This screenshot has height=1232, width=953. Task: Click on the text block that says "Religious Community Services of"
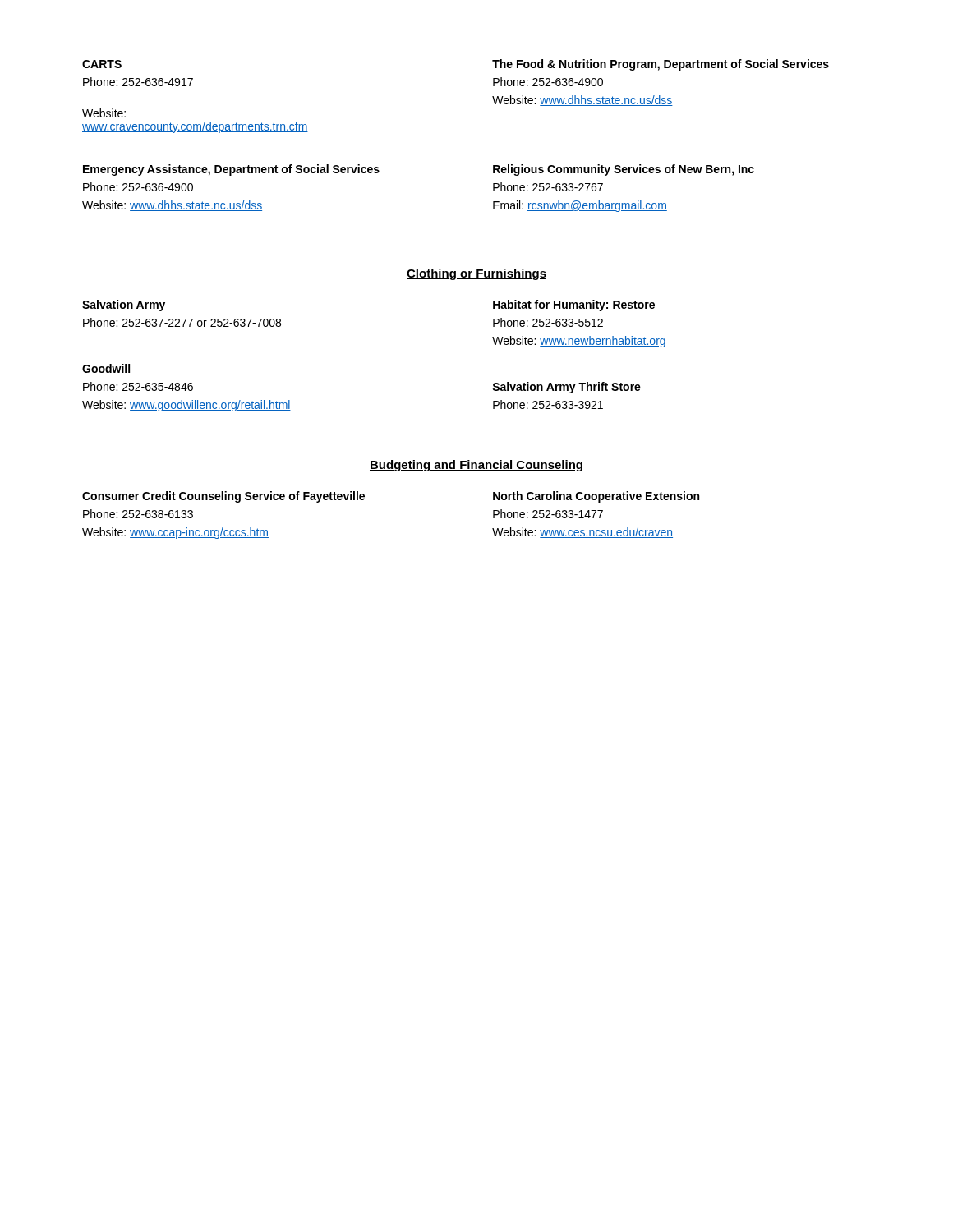[623, 169]
